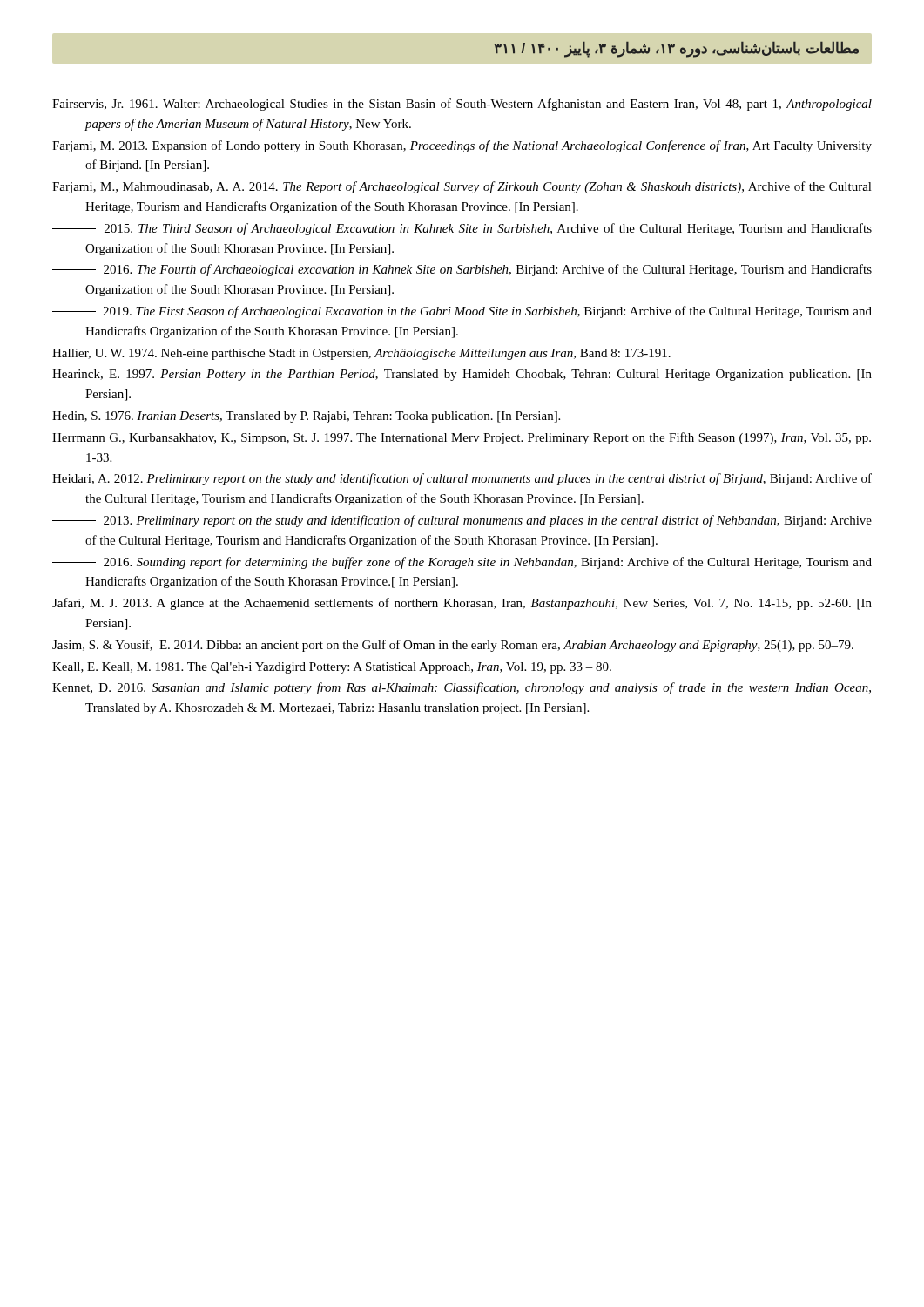
Task: Locate the list item containing "2019. The First Season of Archaeological"
Action: click(x=462, y=321)
